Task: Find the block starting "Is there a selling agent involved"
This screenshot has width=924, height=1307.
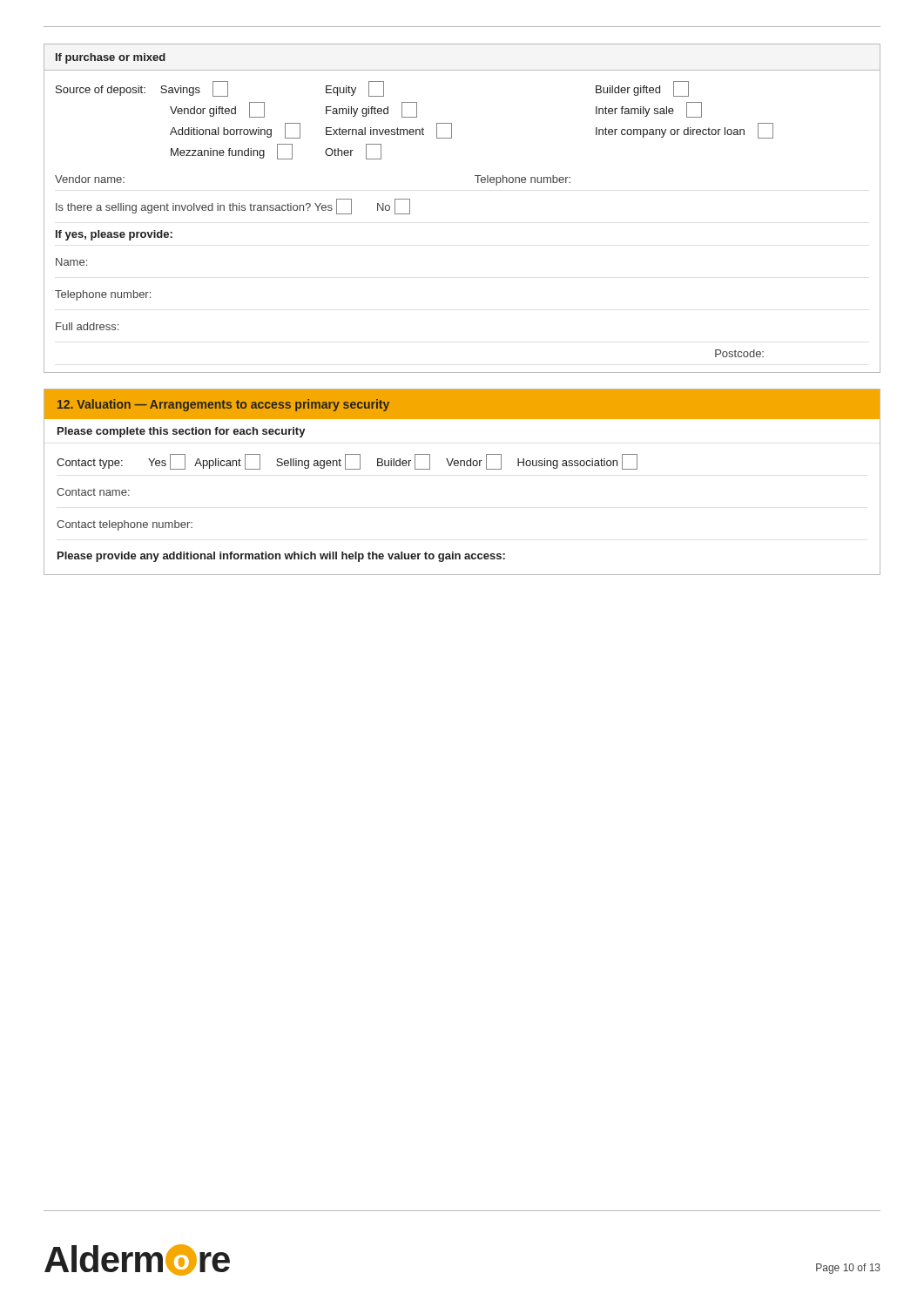Action: click(232, 207)
